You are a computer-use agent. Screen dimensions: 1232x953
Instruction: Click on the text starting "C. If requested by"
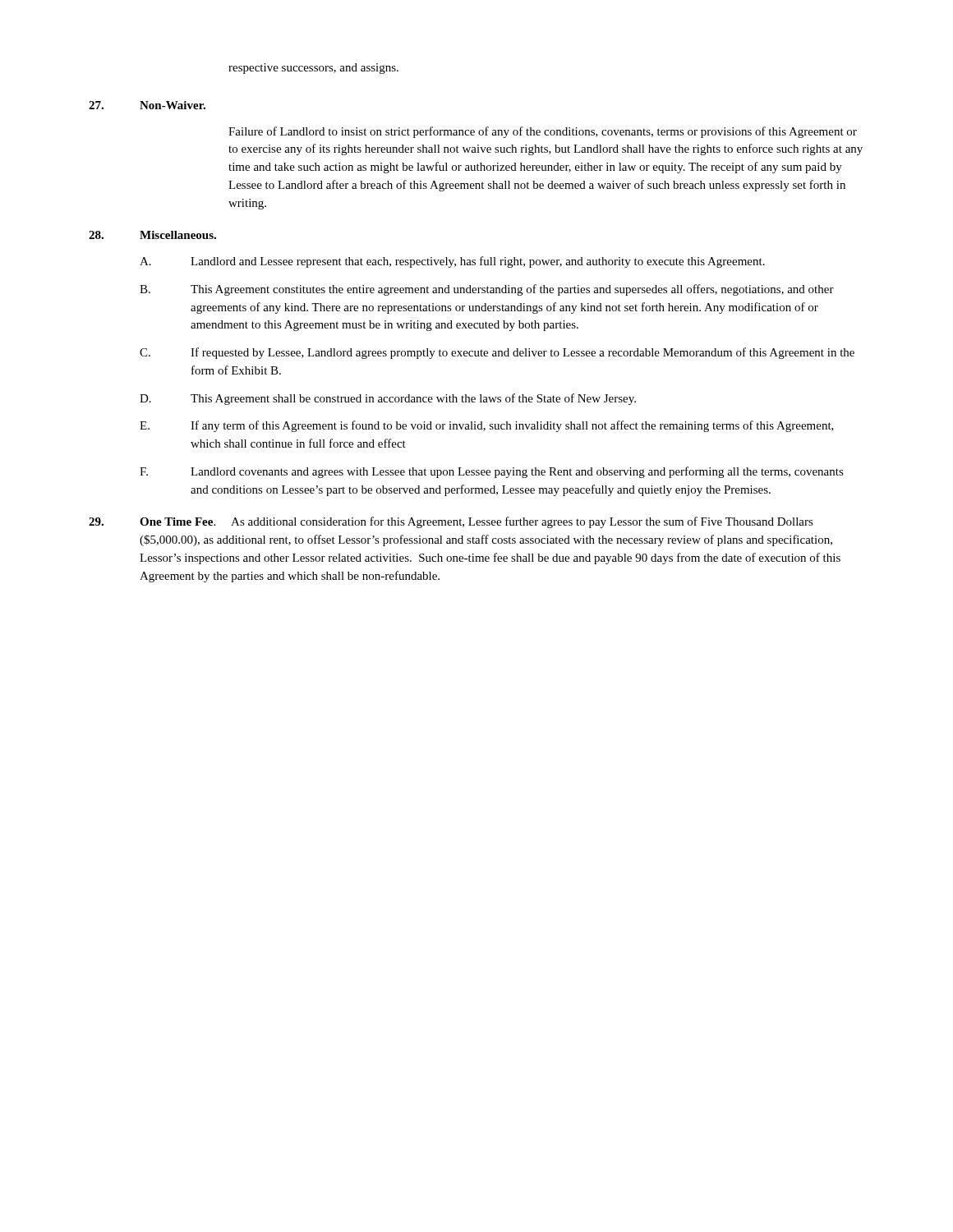point(502,362)
